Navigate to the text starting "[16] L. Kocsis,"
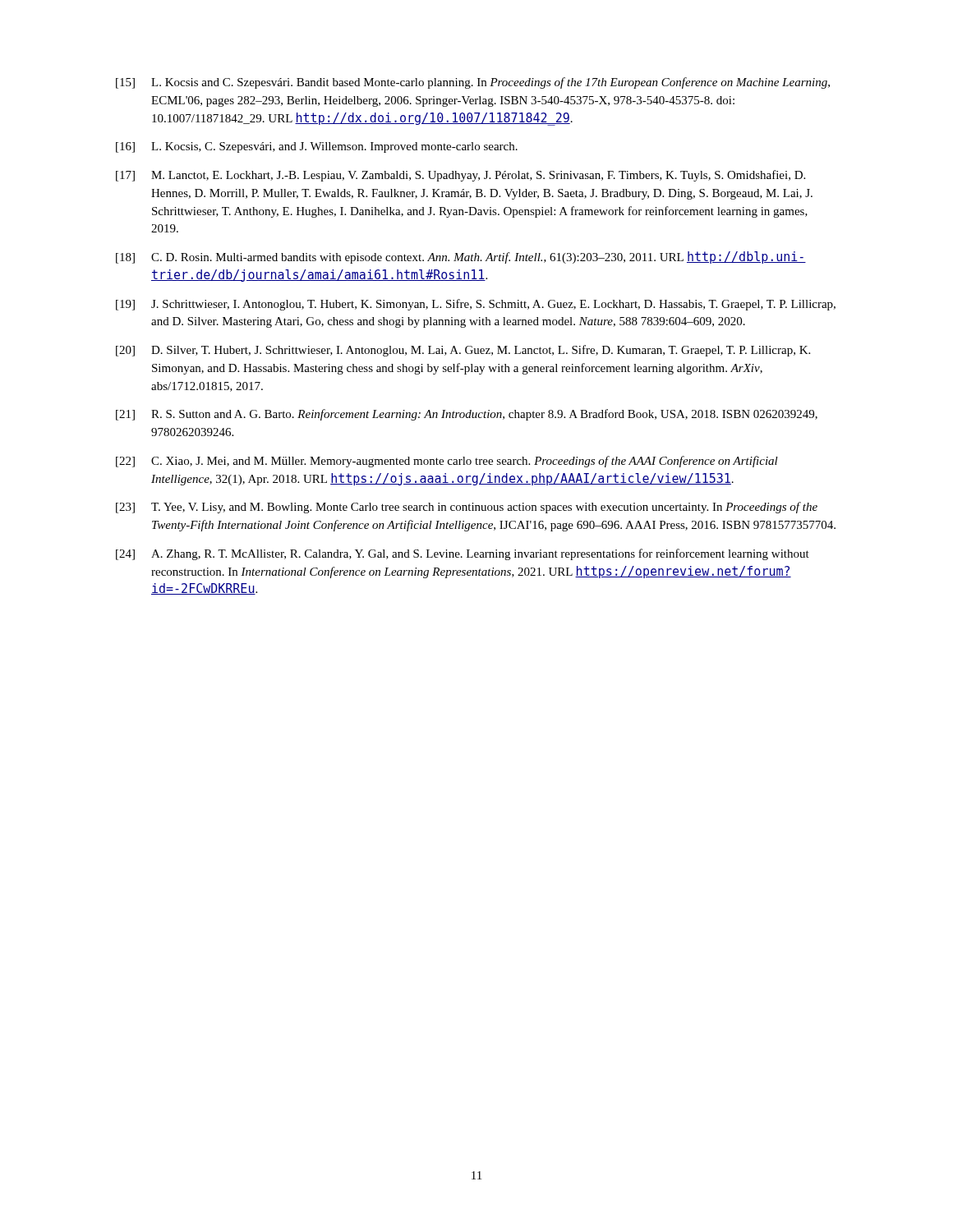Image resolution: width=953 pixels, height=1232 pixels. 476,147
